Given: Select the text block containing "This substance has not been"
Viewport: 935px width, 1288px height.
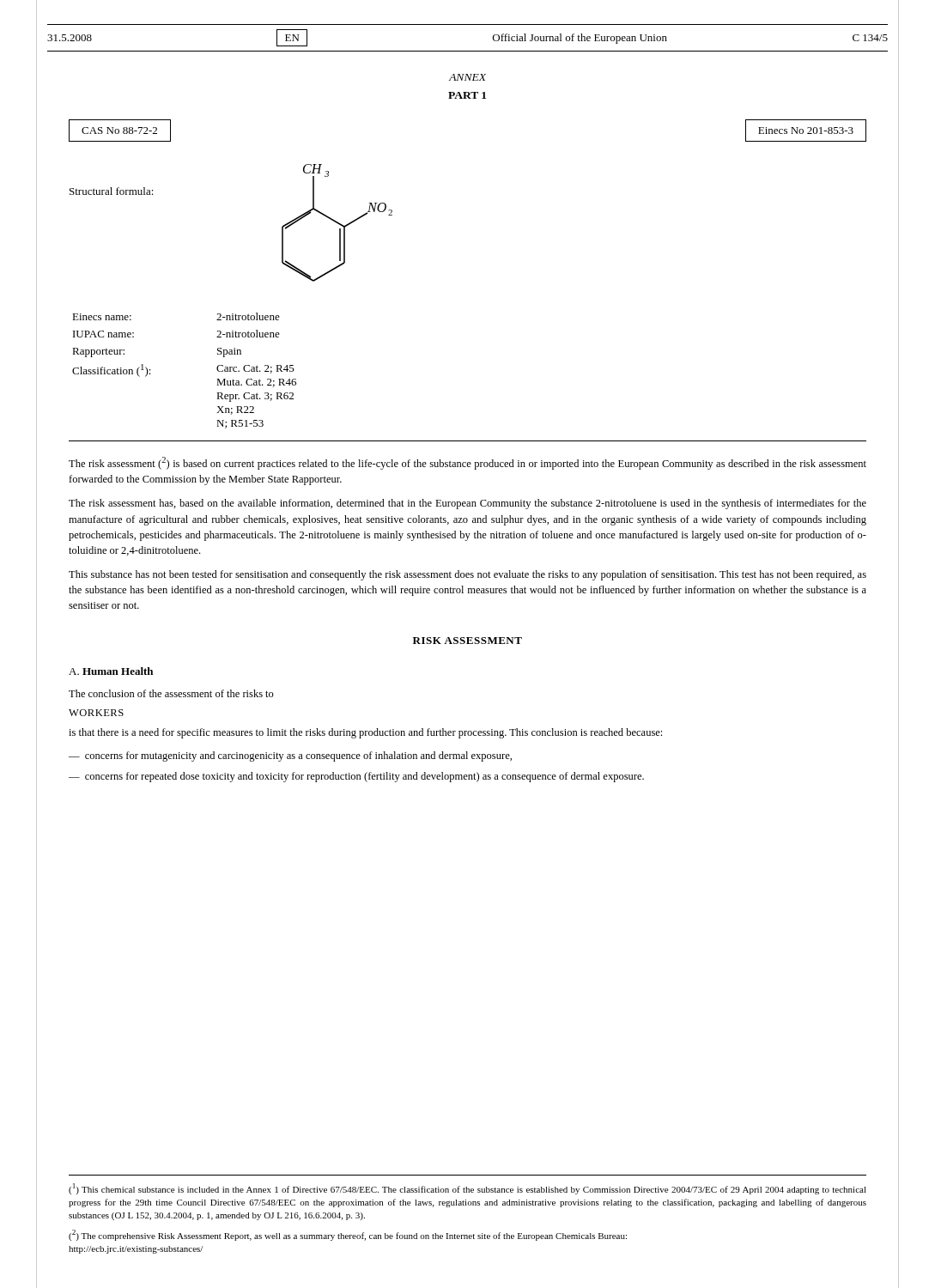Looking at the screenshot, I should click(468, 590).
